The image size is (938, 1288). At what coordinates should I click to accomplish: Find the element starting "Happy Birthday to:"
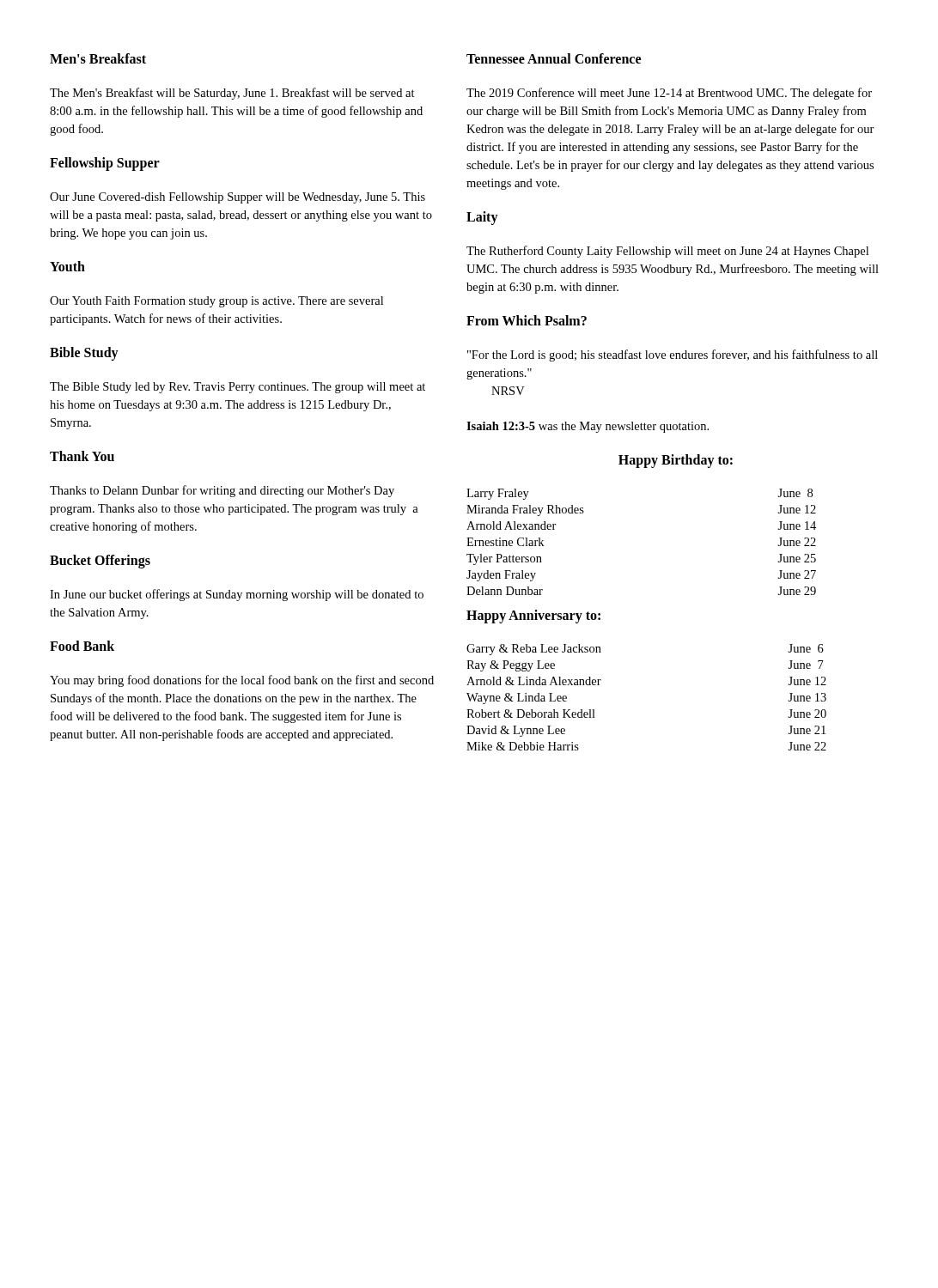click(x=676, y=460)
